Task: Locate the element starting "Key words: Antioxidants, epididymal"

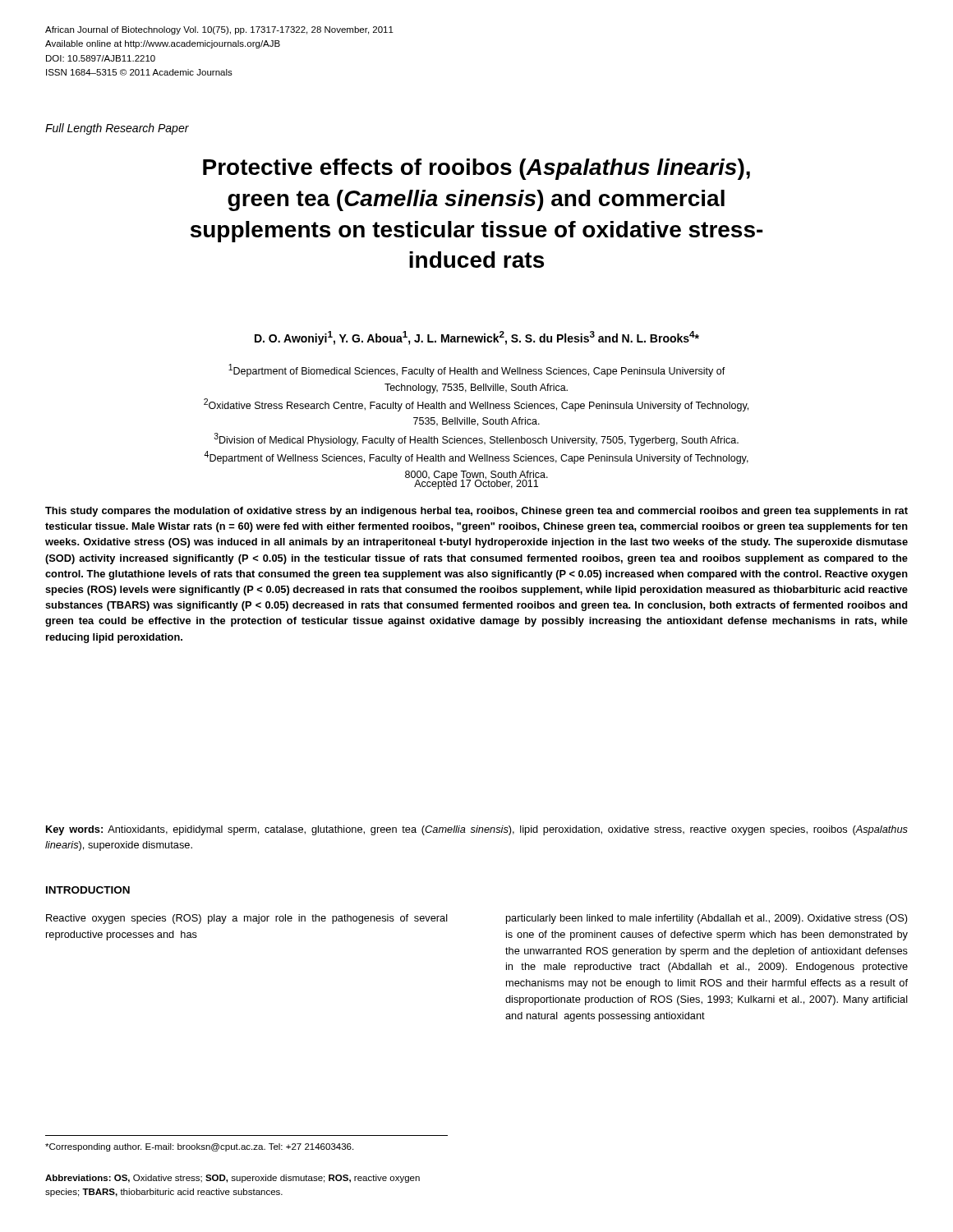Action: pyautogui.click(x=476, y=837)
